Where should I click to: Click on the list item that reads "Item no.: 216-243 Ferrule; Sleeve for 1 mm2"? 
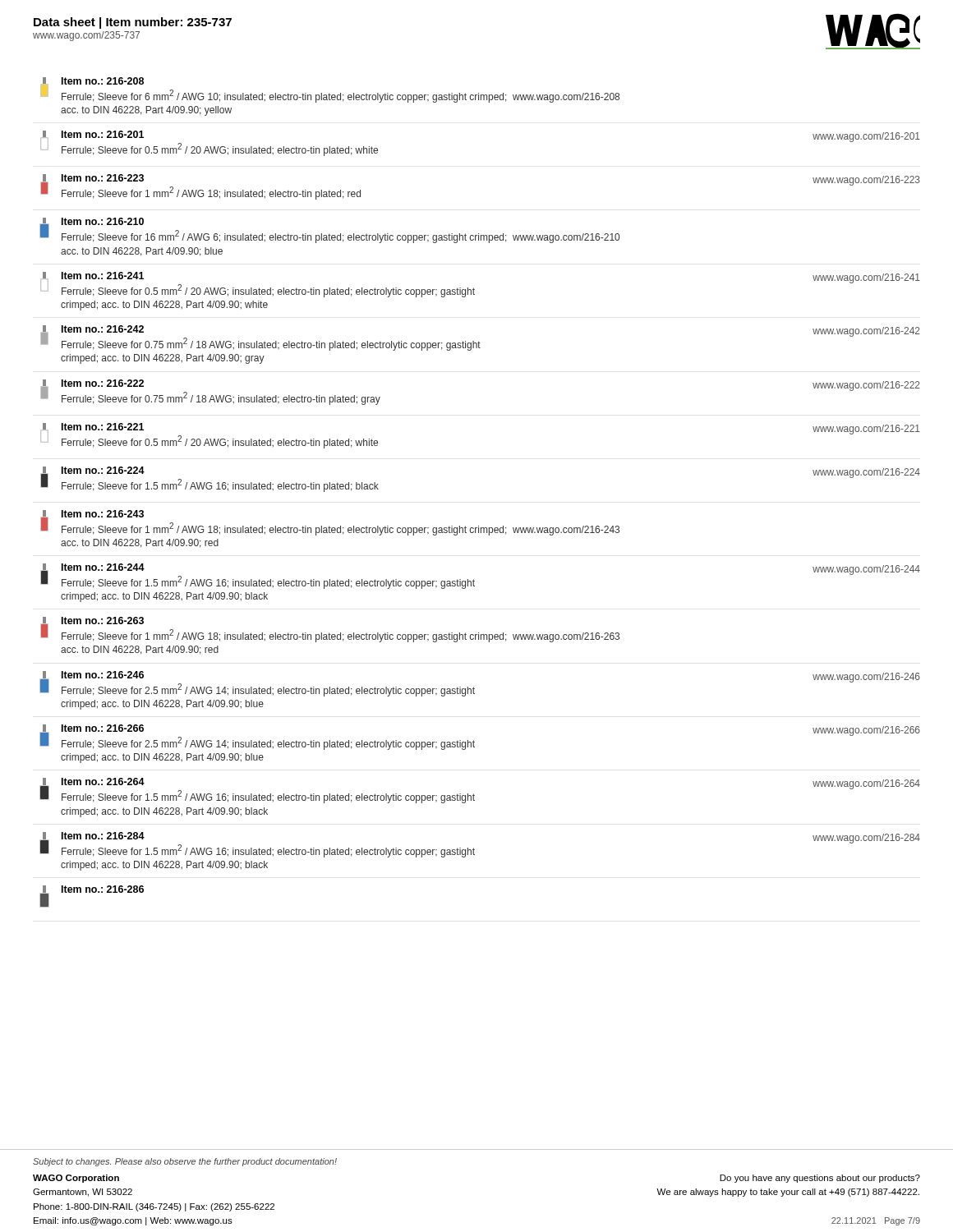point(476,529)
